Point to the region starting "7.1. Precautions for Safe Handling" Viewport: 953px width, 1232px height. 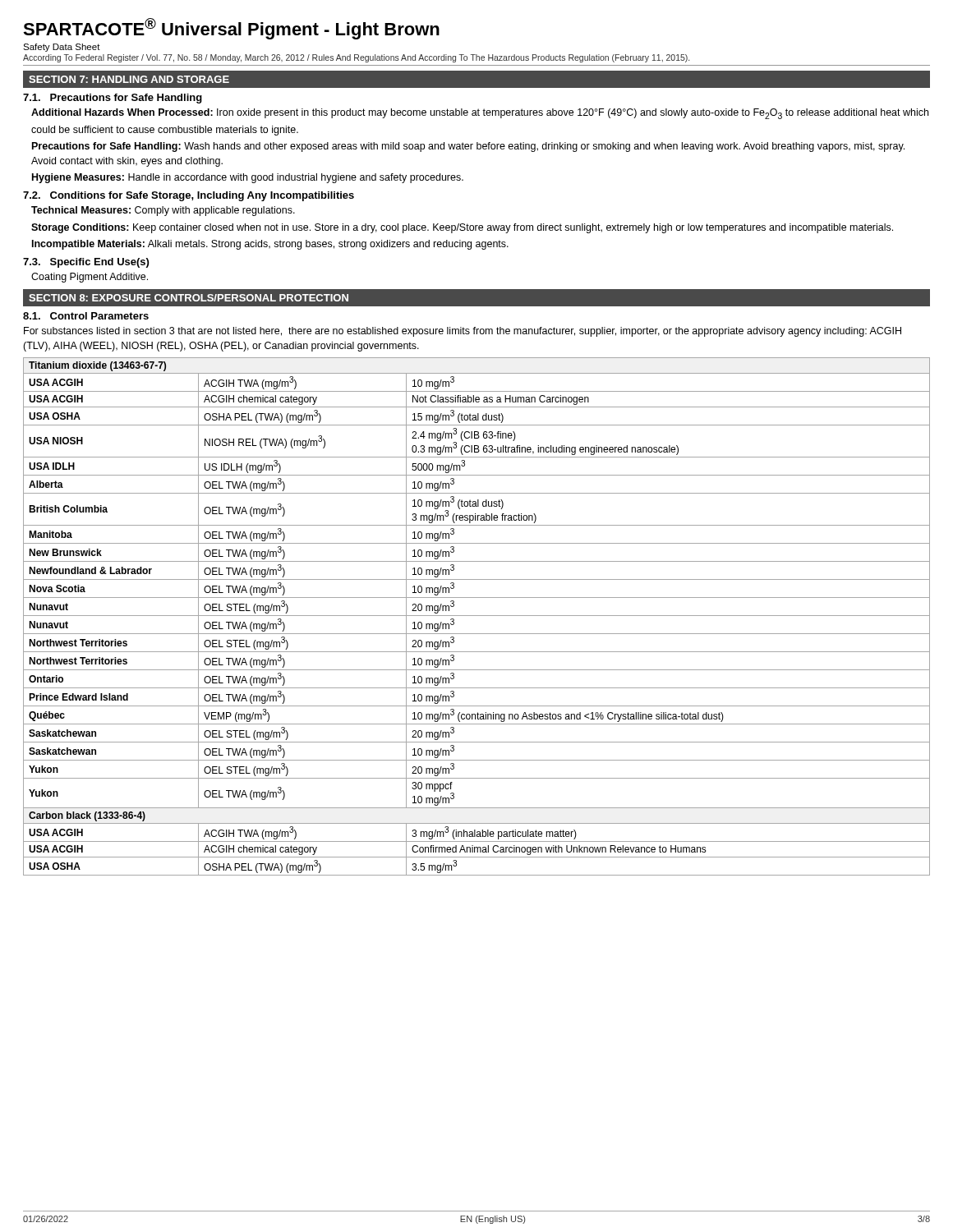pos(113,98)
